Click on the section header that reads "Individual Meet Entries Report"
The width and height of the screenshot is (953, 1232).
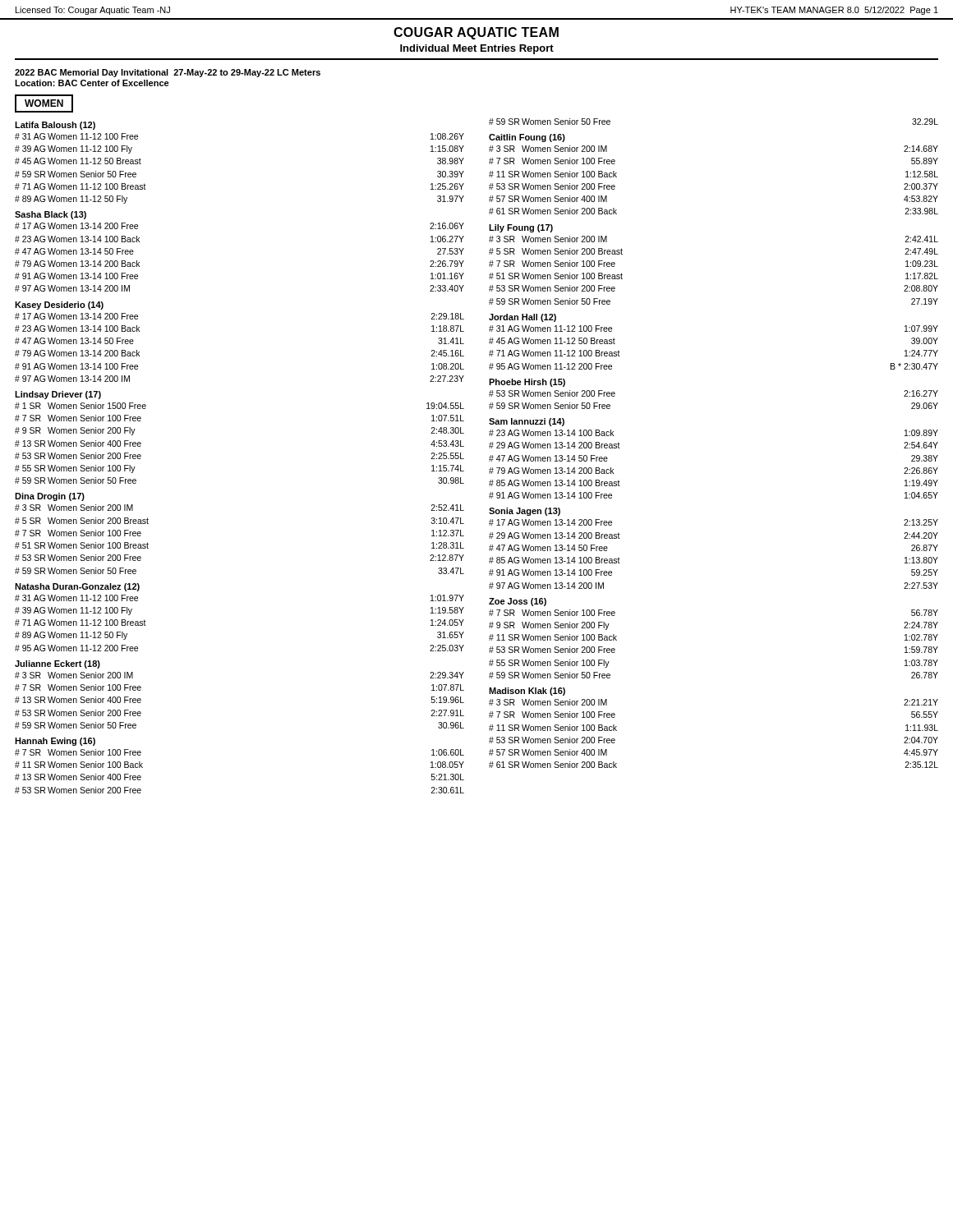pyautogui.click(x=476, y=48)
